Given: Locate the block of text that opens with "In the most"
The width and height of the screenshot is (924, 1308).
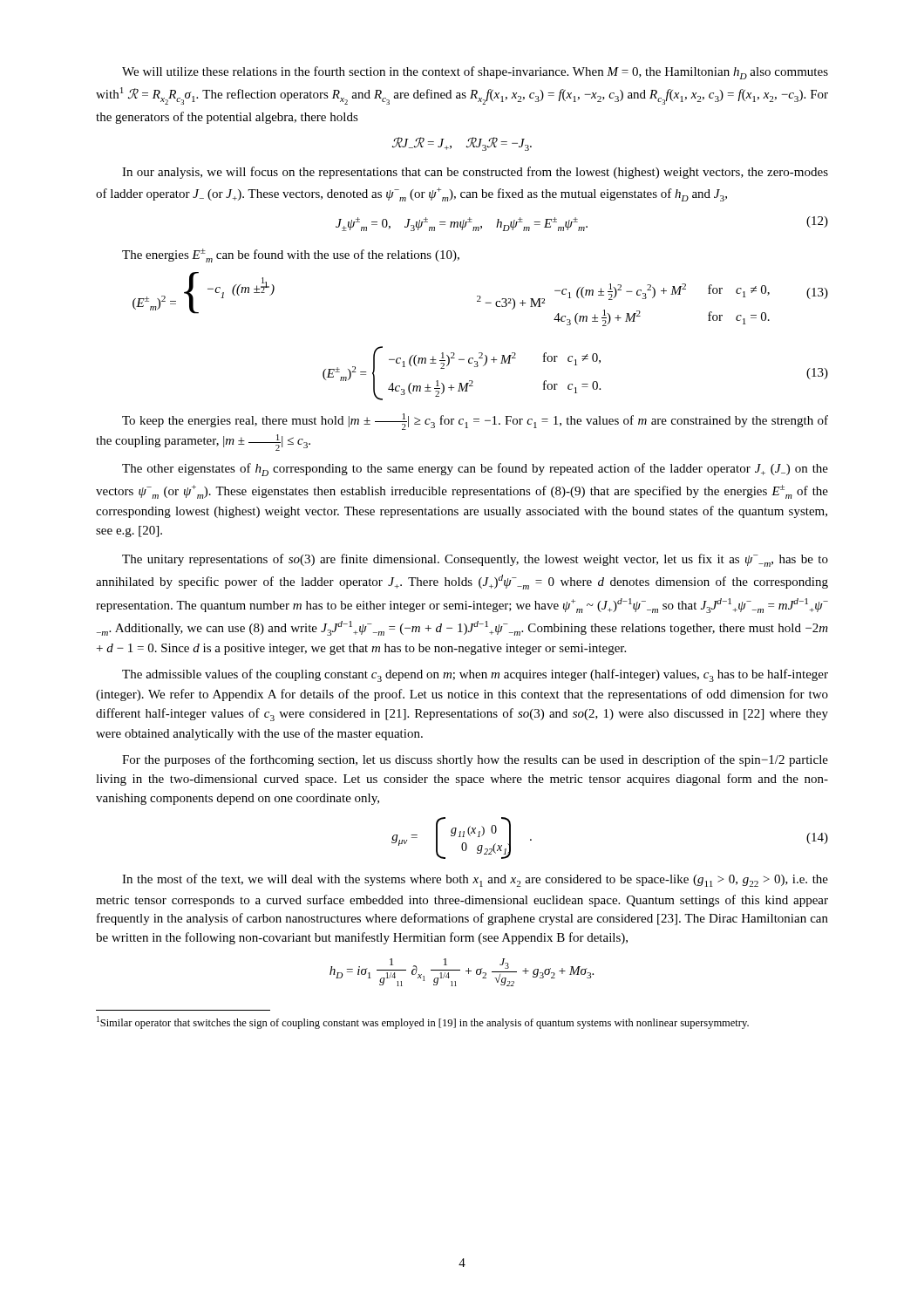Looking at the screenshot, I should [462, 908].
